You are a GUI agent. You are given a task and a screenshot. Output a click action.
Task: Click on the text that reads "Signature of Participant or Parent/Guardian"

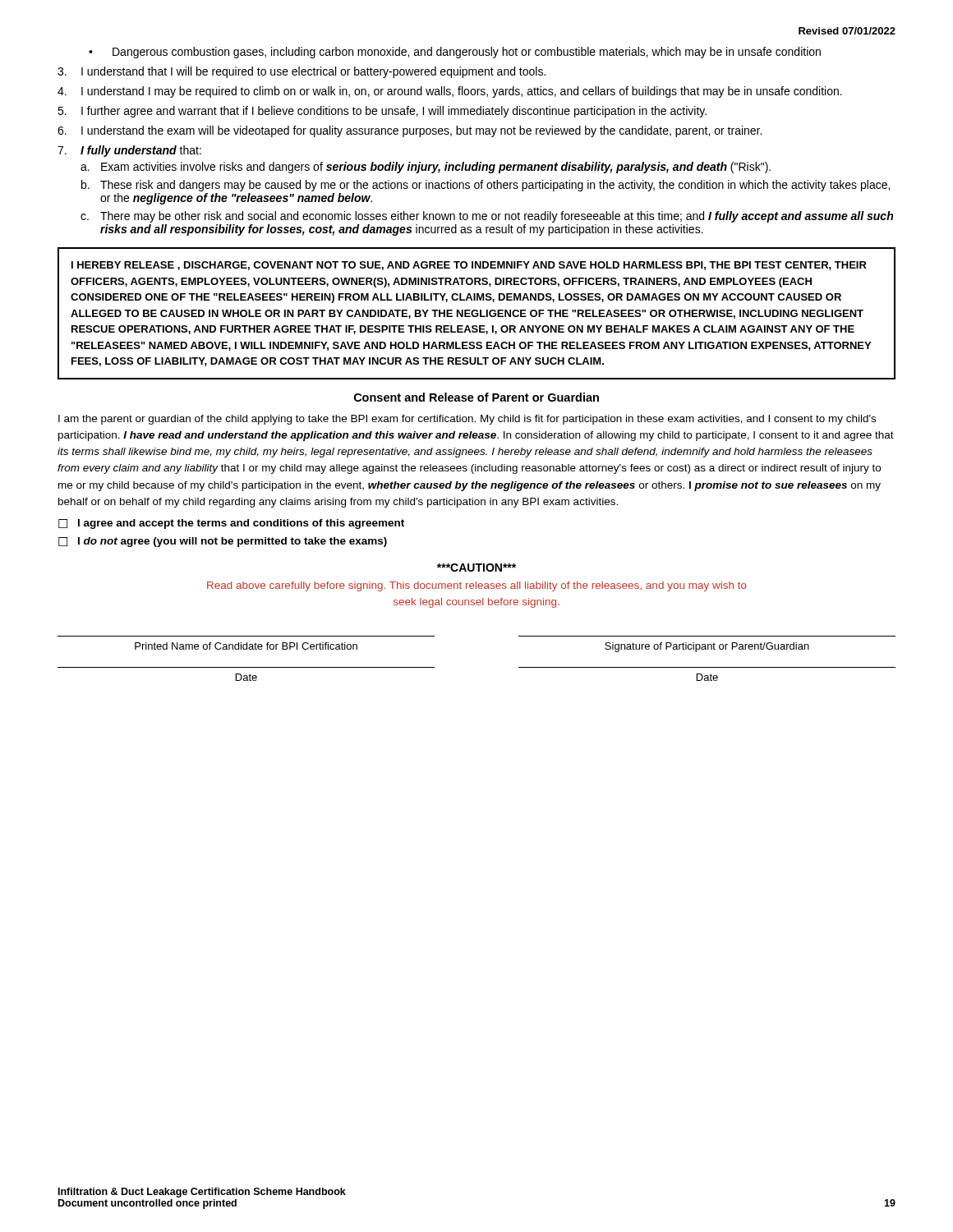[x=707, y=646]
